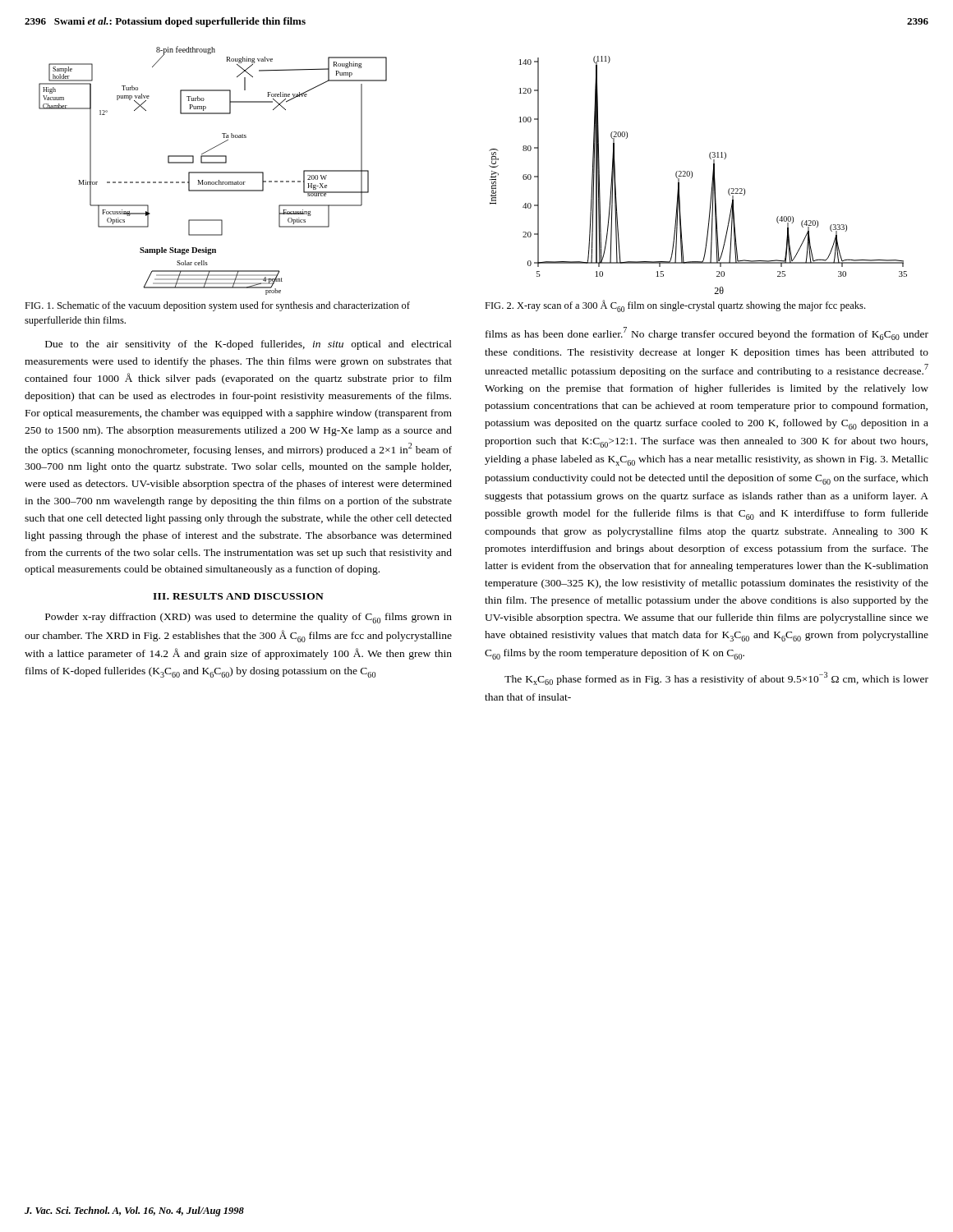Point to the element starting "FIG. 2. X-ray scan"
The height and width of the screenshot is (1232, 953).
(675, 307)
